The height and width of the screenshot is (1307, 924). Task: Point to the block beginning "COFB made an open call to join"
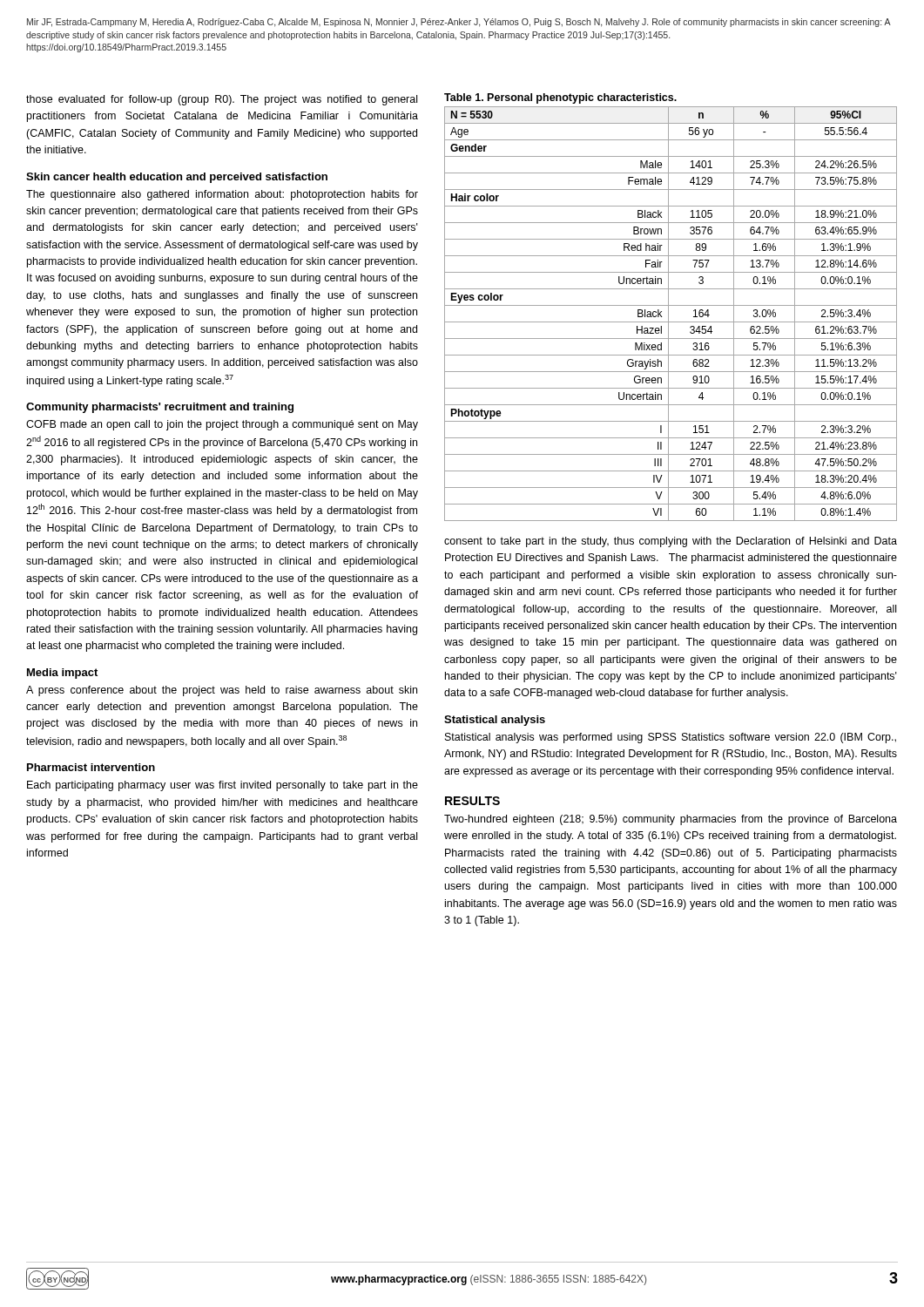coord(222,535)
